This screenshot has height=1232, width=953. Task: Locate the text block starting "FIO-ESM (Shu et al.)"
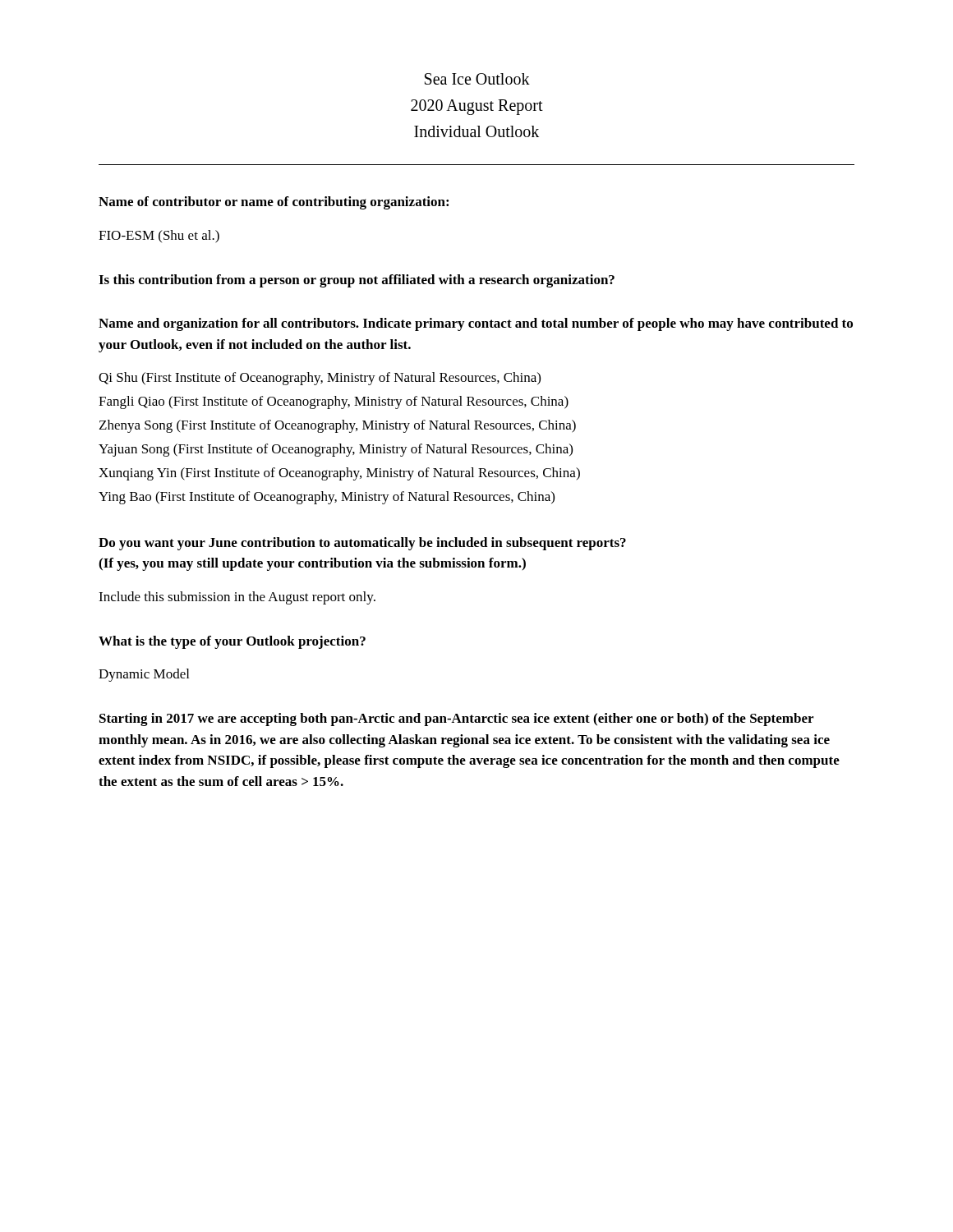159,235
